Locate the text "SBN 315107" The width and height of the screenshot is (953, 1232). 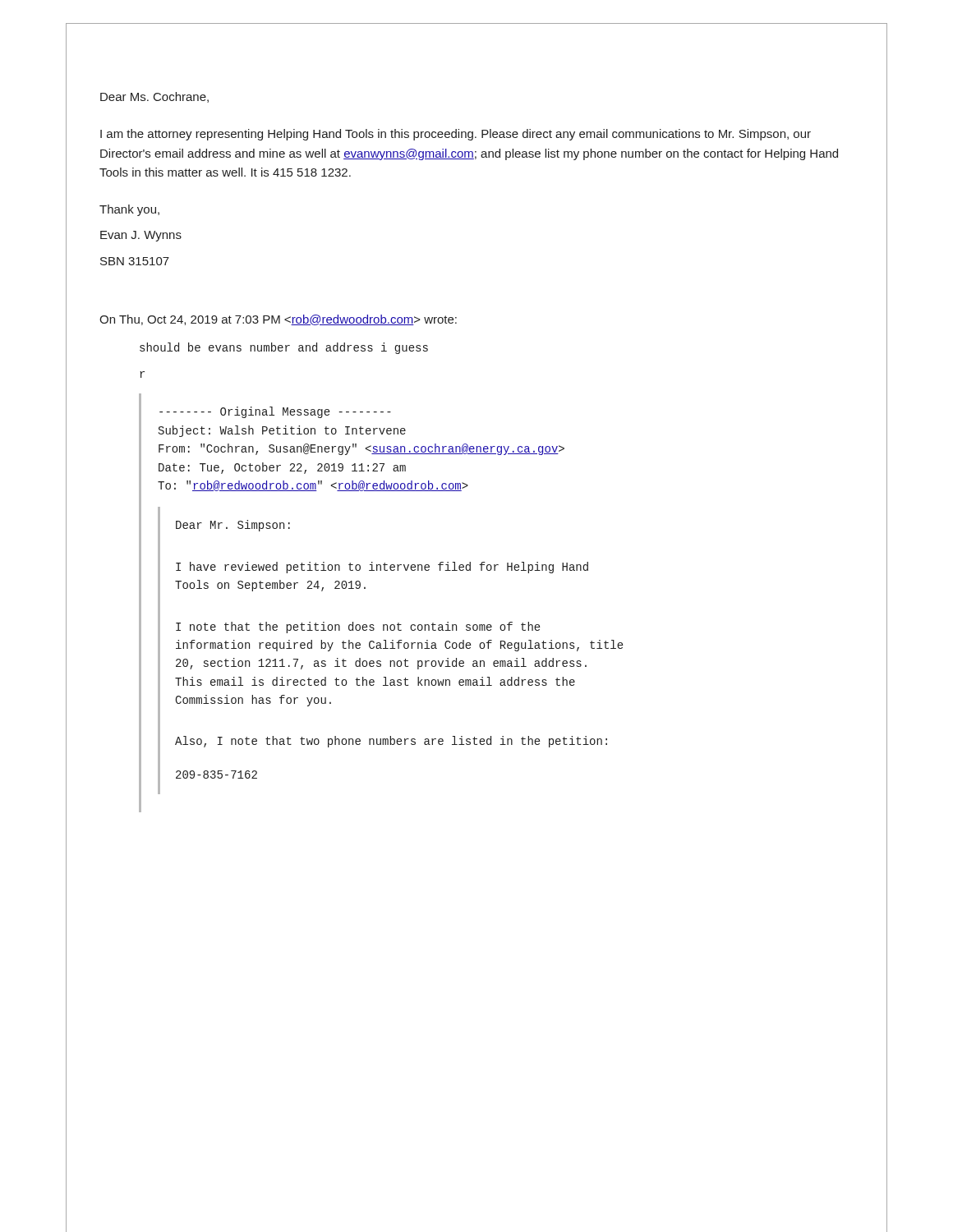[134, 260]
